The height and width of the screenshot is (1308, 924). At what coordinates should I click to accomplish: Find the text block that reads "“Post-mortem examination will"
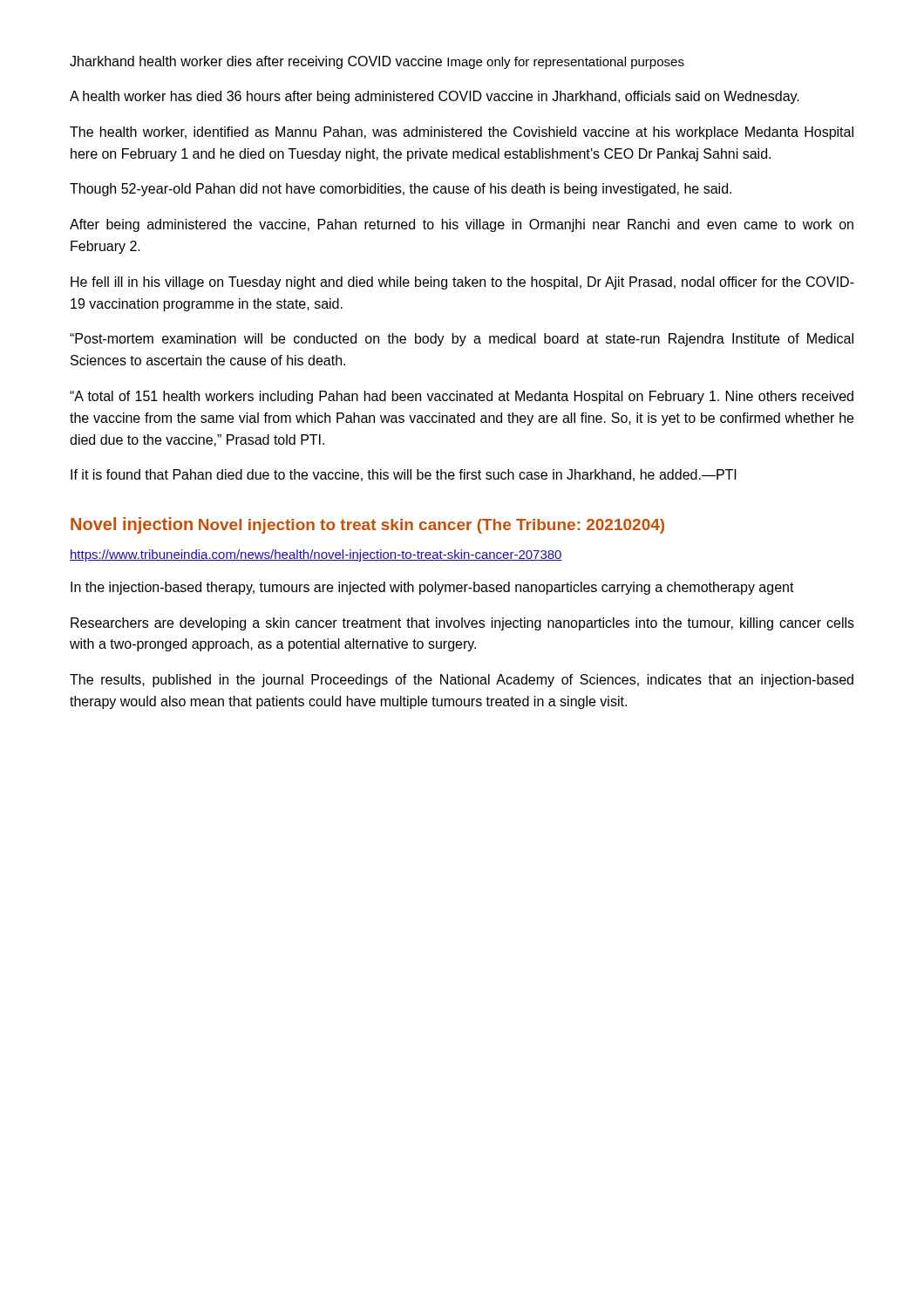tap(462, 351)
